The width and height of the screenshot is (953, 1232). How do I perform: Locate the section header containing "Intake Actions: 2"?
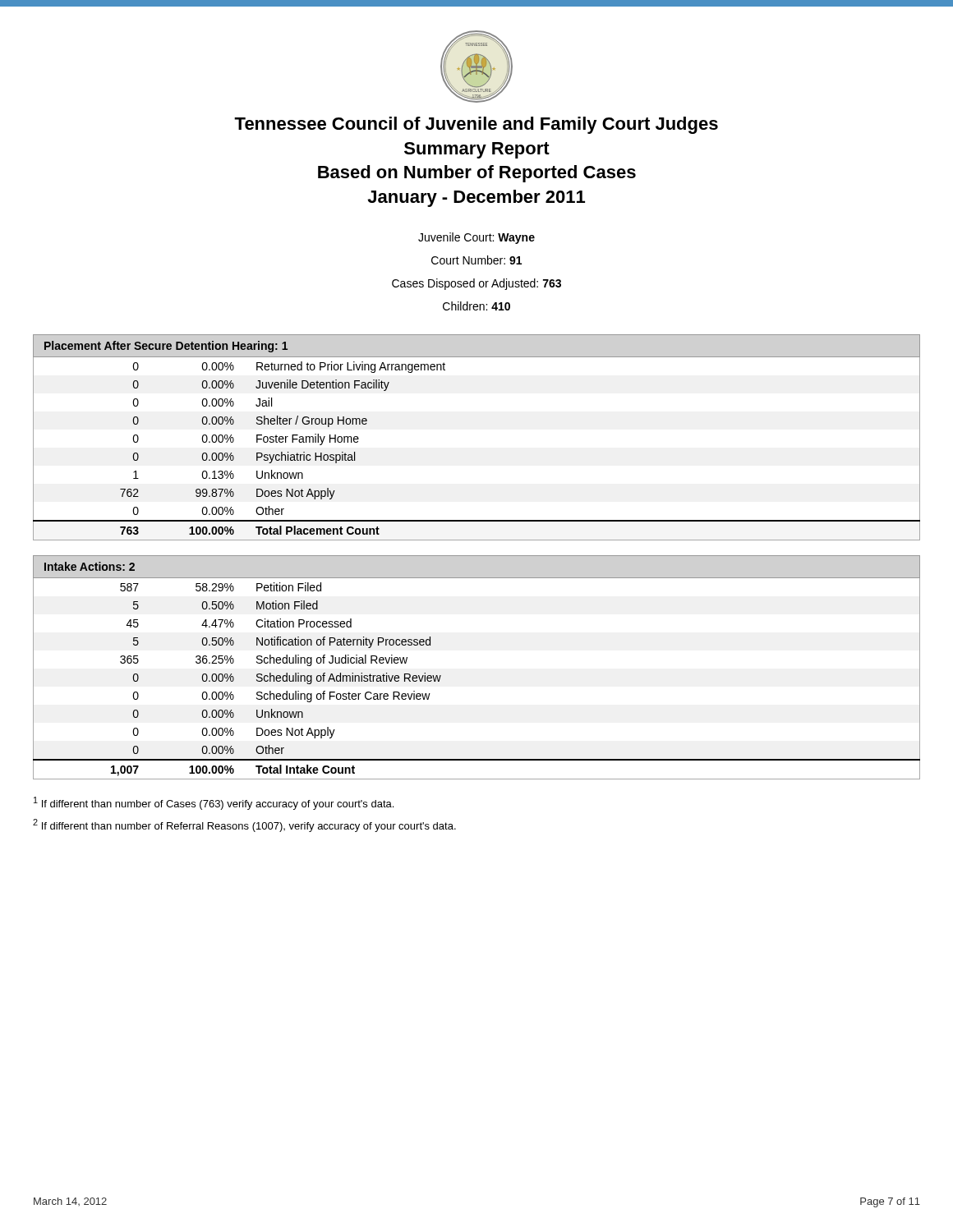coord(89,567)
